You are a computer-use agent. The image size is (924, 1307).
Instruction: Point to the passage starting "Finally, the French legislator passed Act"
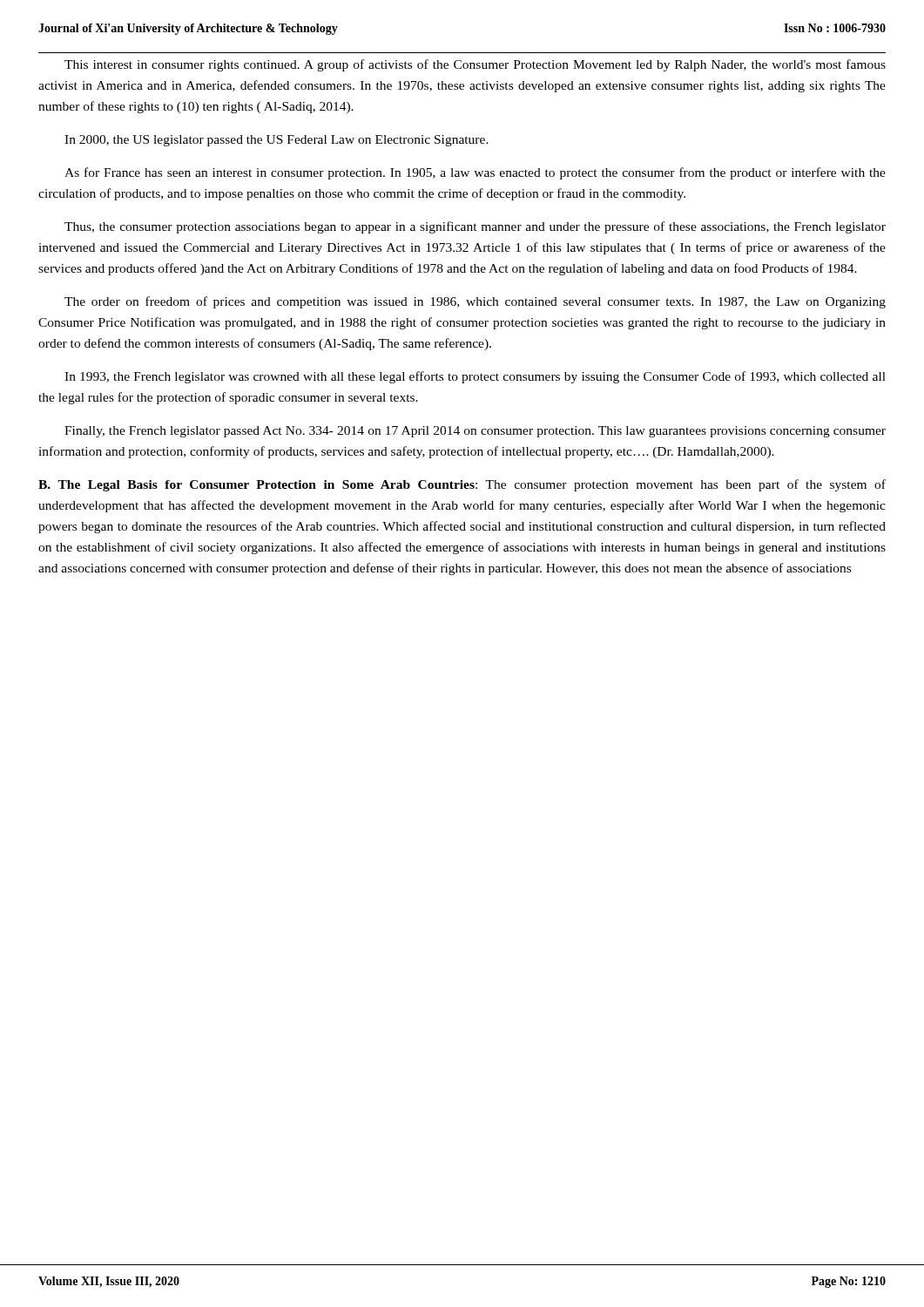(x=462, y=441)
